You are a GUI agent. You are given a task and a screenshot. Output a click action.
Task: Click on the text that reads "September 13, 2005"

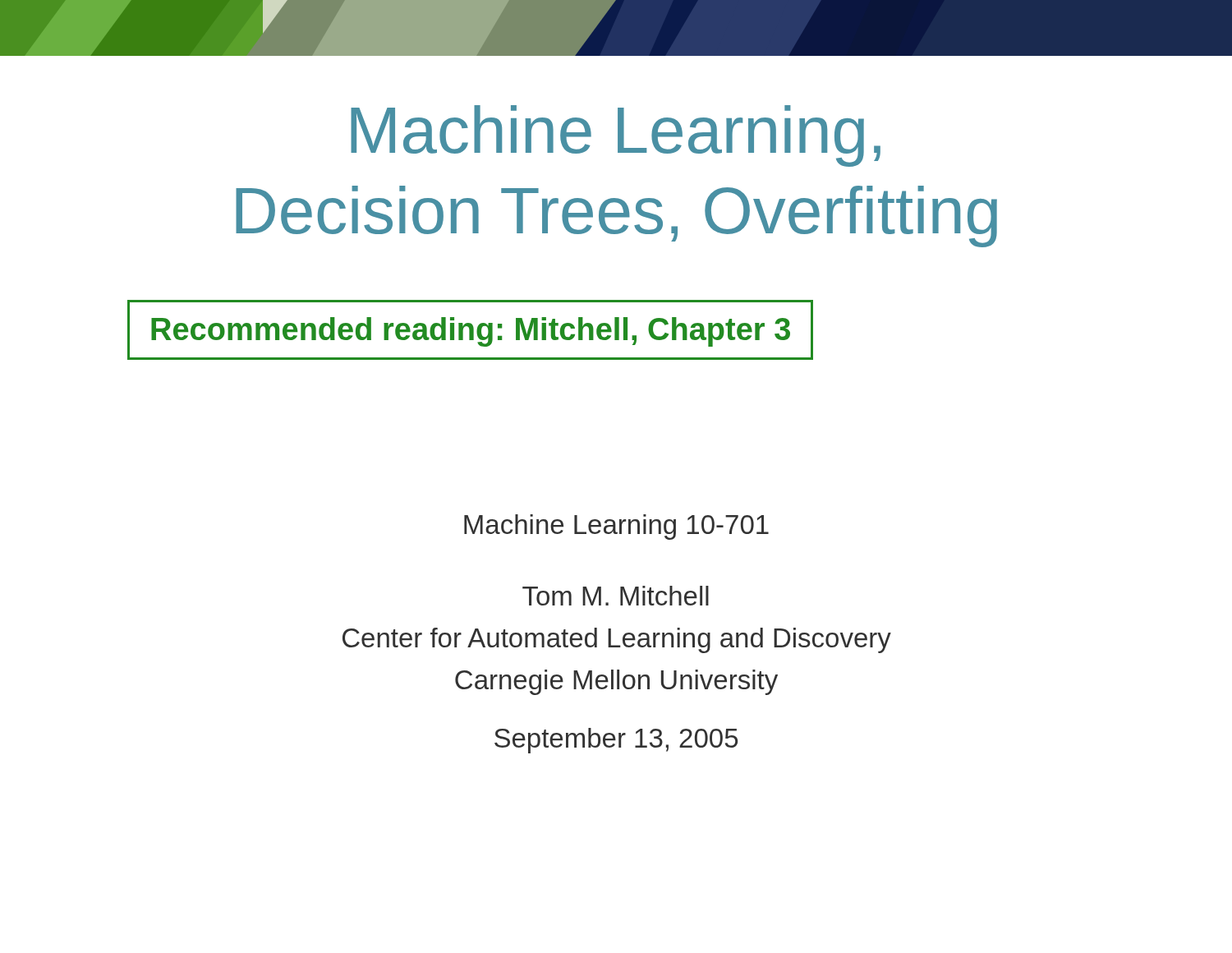616,738
